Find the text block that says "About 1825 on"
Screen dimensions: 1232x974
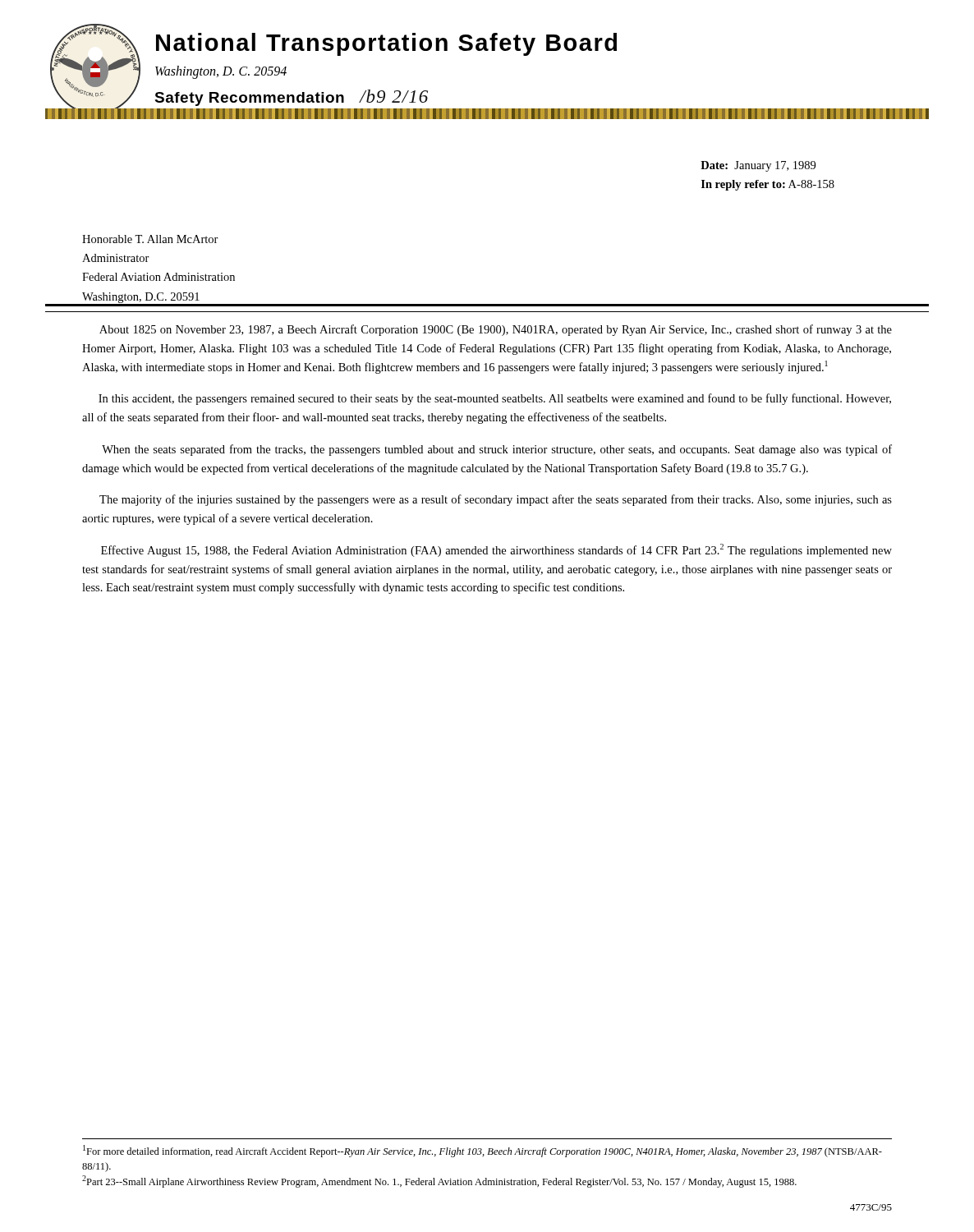click(487, 348)
